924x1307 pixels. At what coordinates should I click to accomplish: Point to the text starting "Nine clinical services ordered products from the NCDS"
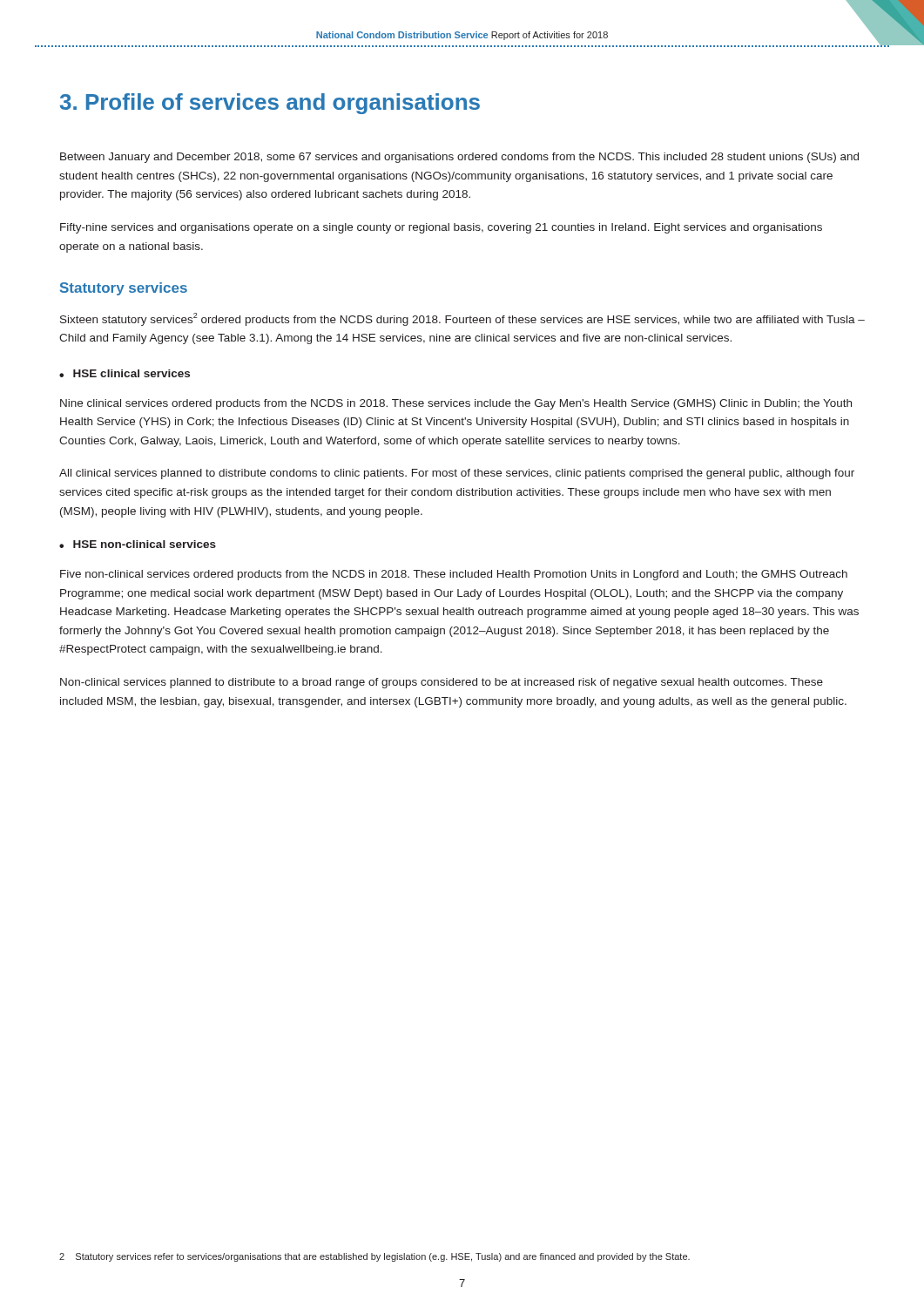pyautogui.click(x=456, y=422)
